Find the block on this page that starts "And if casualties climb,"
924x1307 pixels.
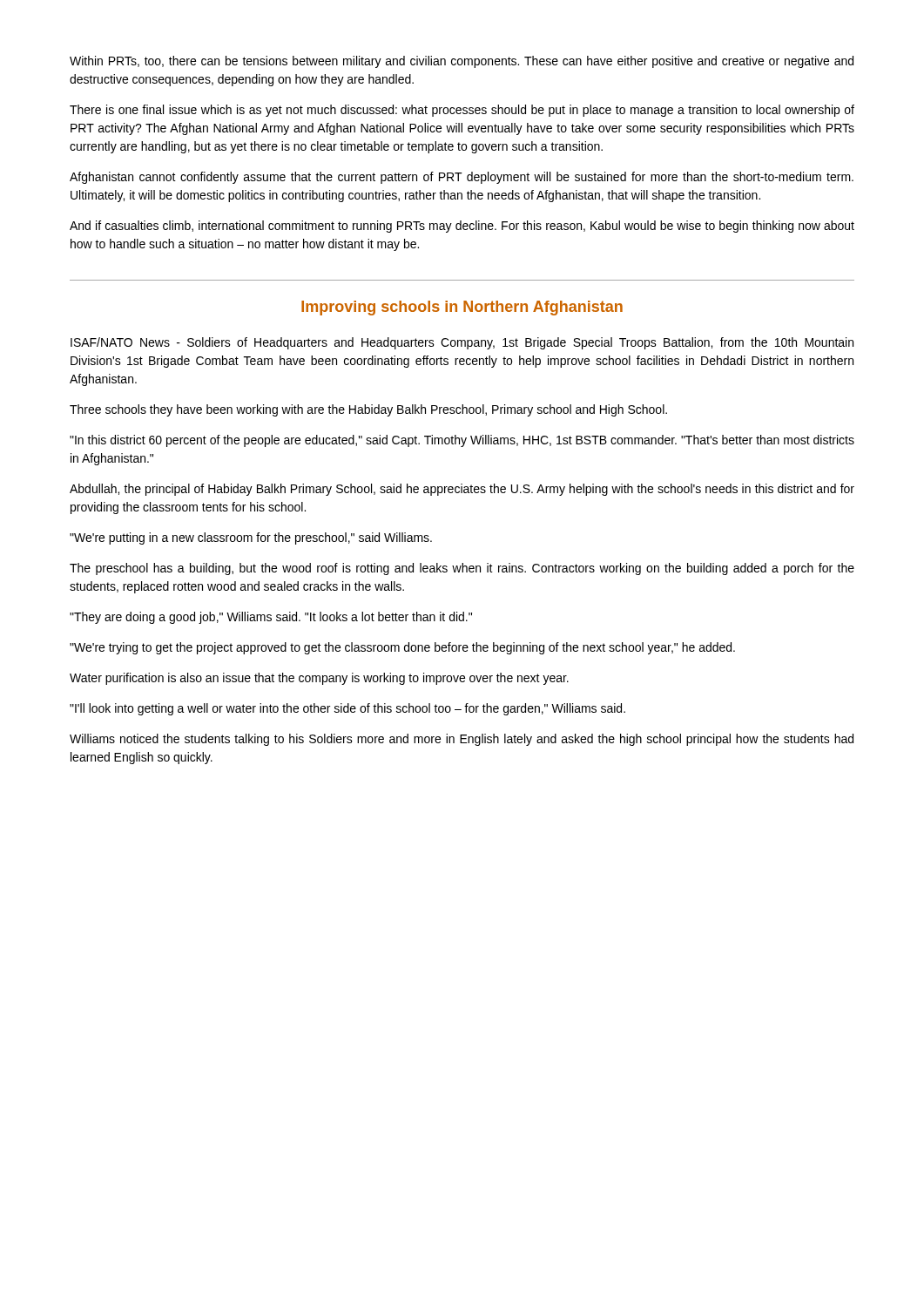pyautogui.click(x=462, y=235)
